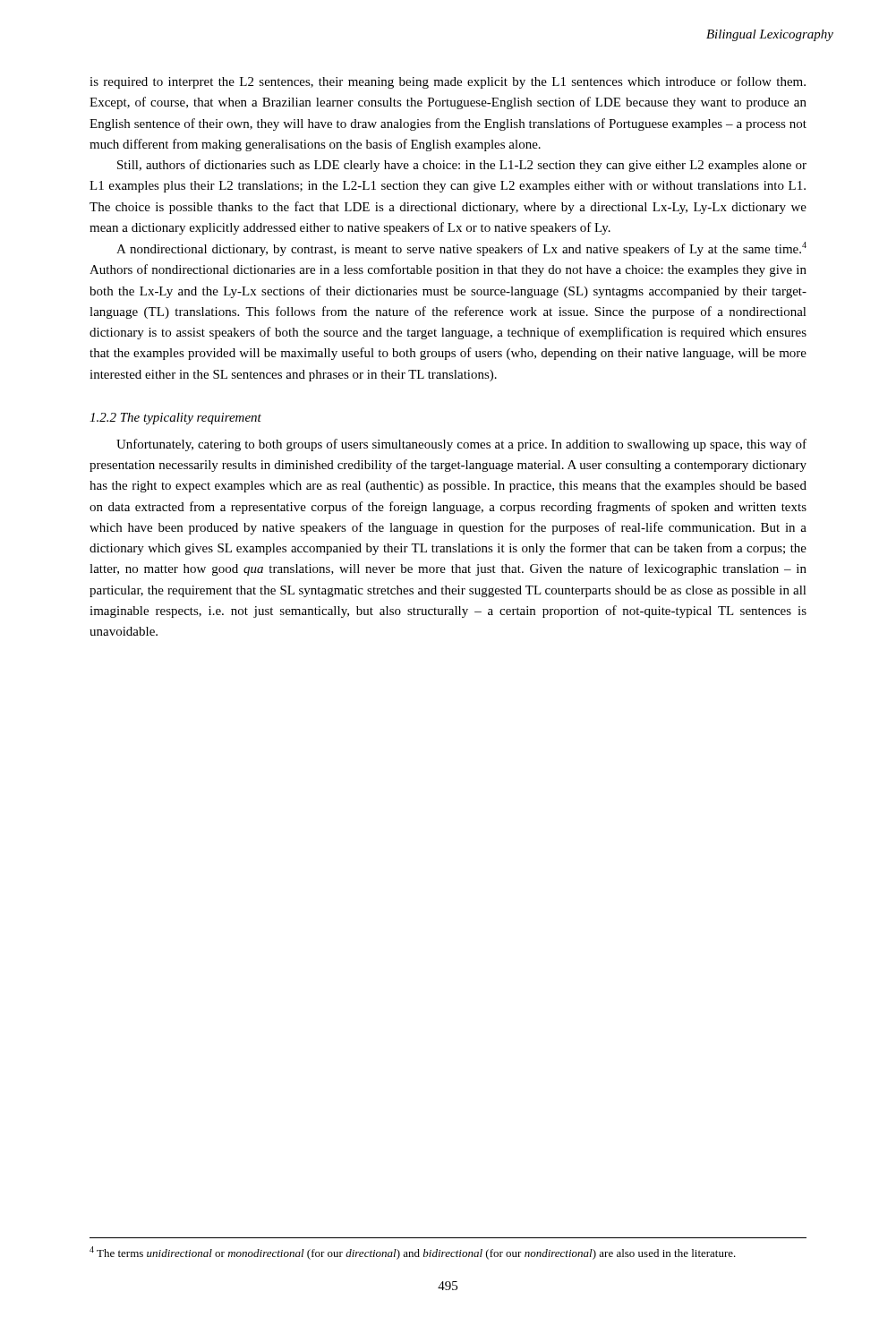The height and width of the screenshot is (1343, 896).
Task: Click on the block starting "Unfortunately, catering to both"
Action: point(448,538)
